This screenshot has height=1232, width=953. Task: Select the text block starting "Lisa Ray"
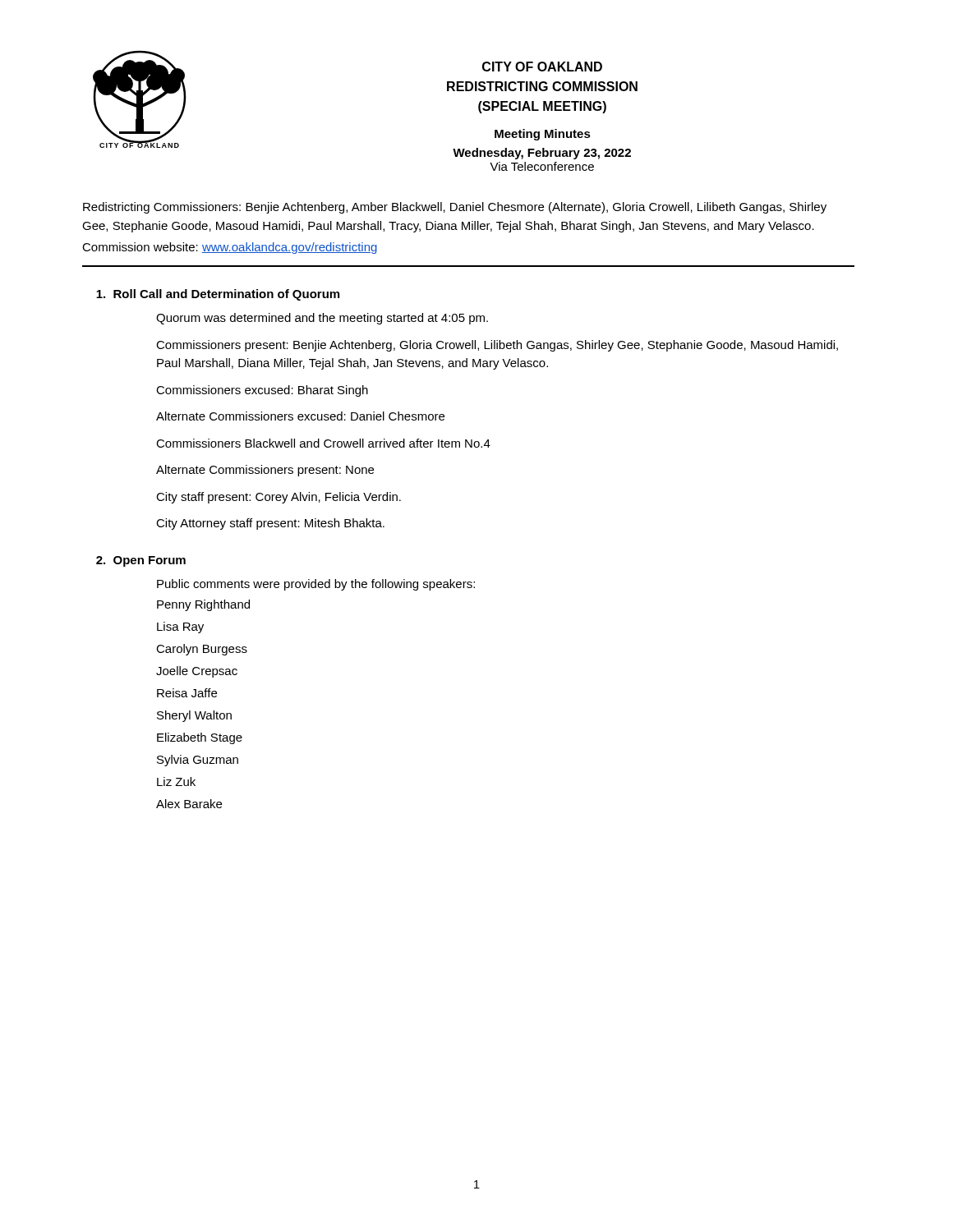coord(180,626)
